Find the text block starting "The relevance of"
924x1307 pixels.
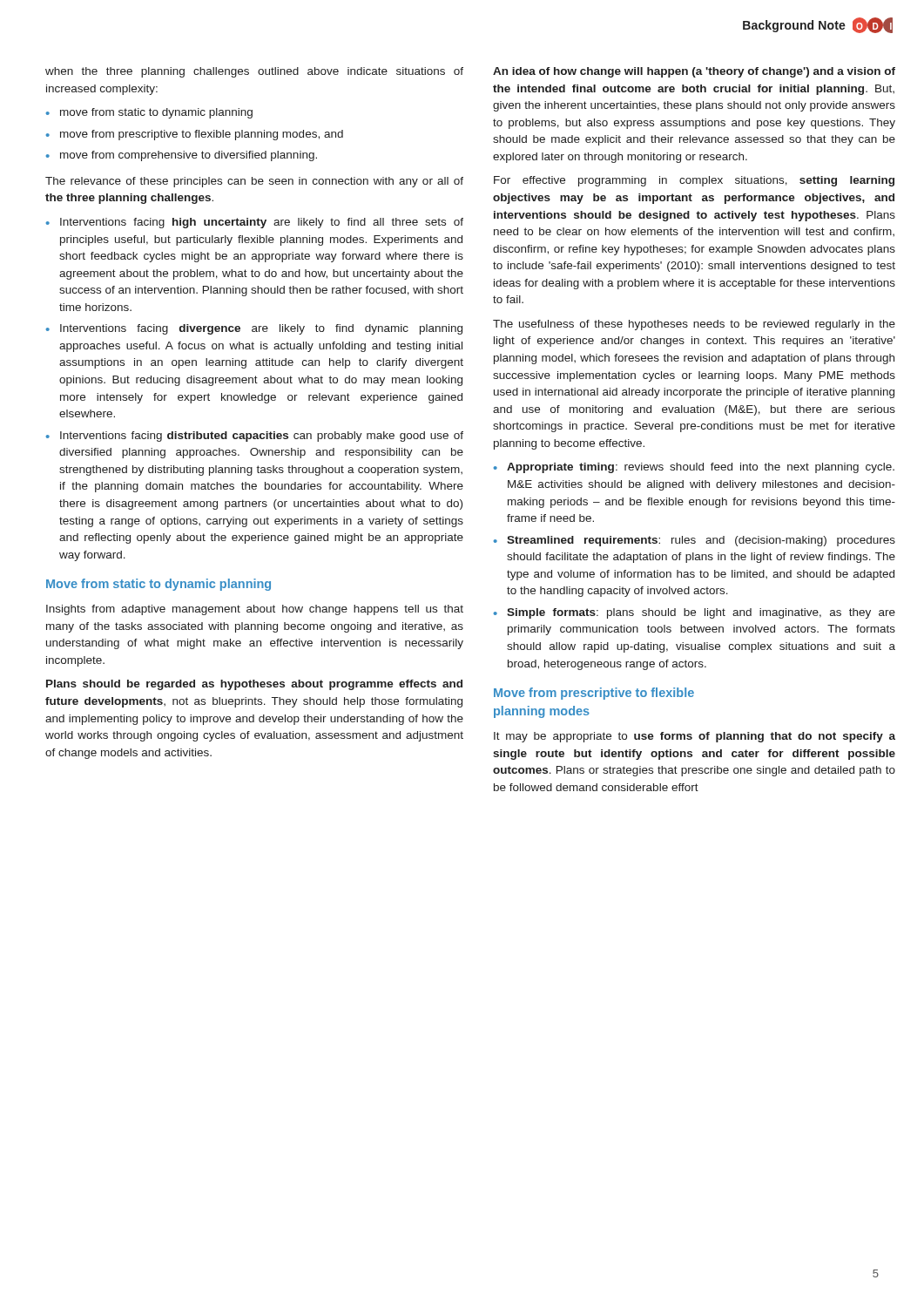254,189
